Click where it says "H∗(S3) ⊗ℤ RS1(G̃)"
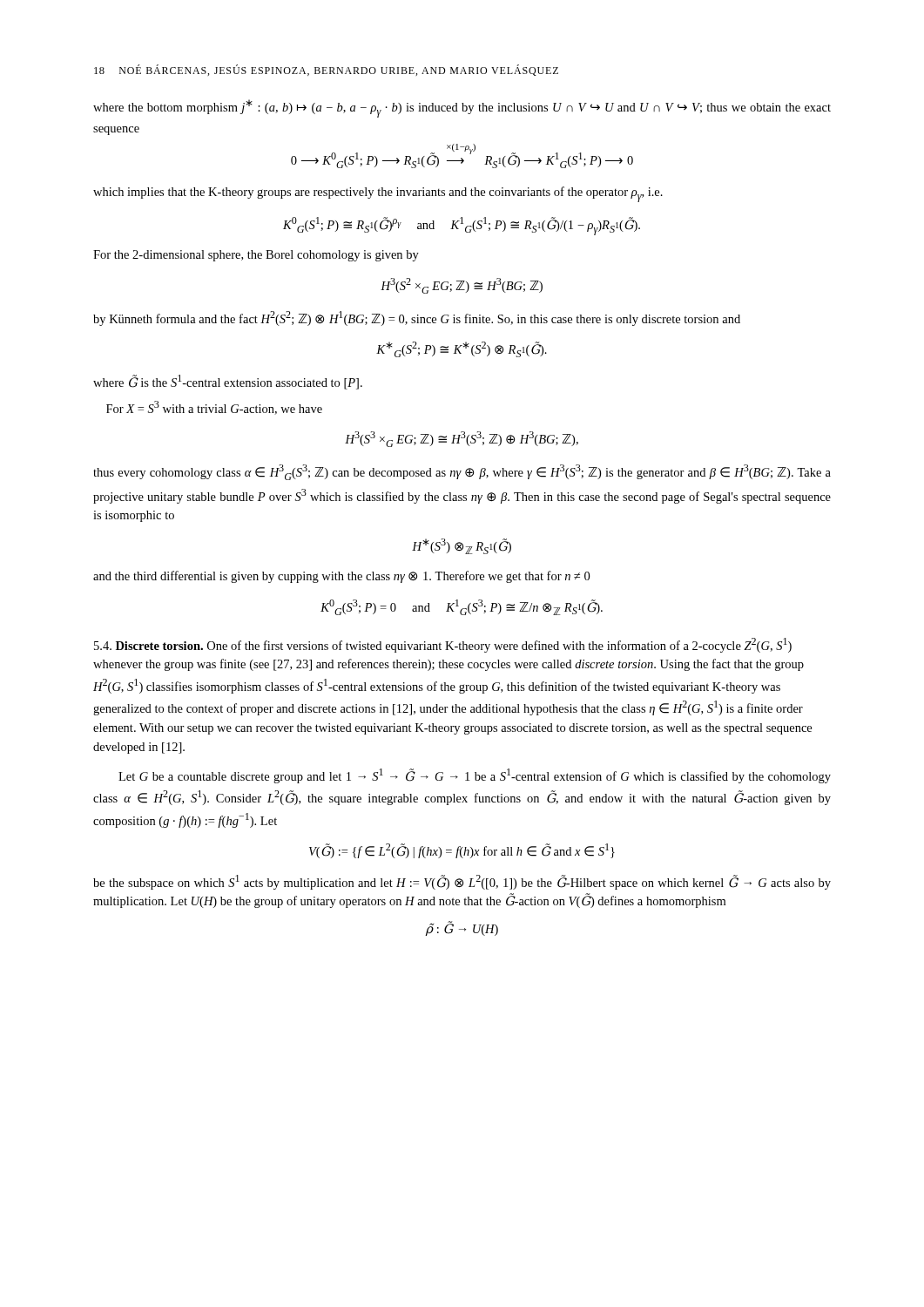Viewport: 924px width, 1307px height. point(462,546)
